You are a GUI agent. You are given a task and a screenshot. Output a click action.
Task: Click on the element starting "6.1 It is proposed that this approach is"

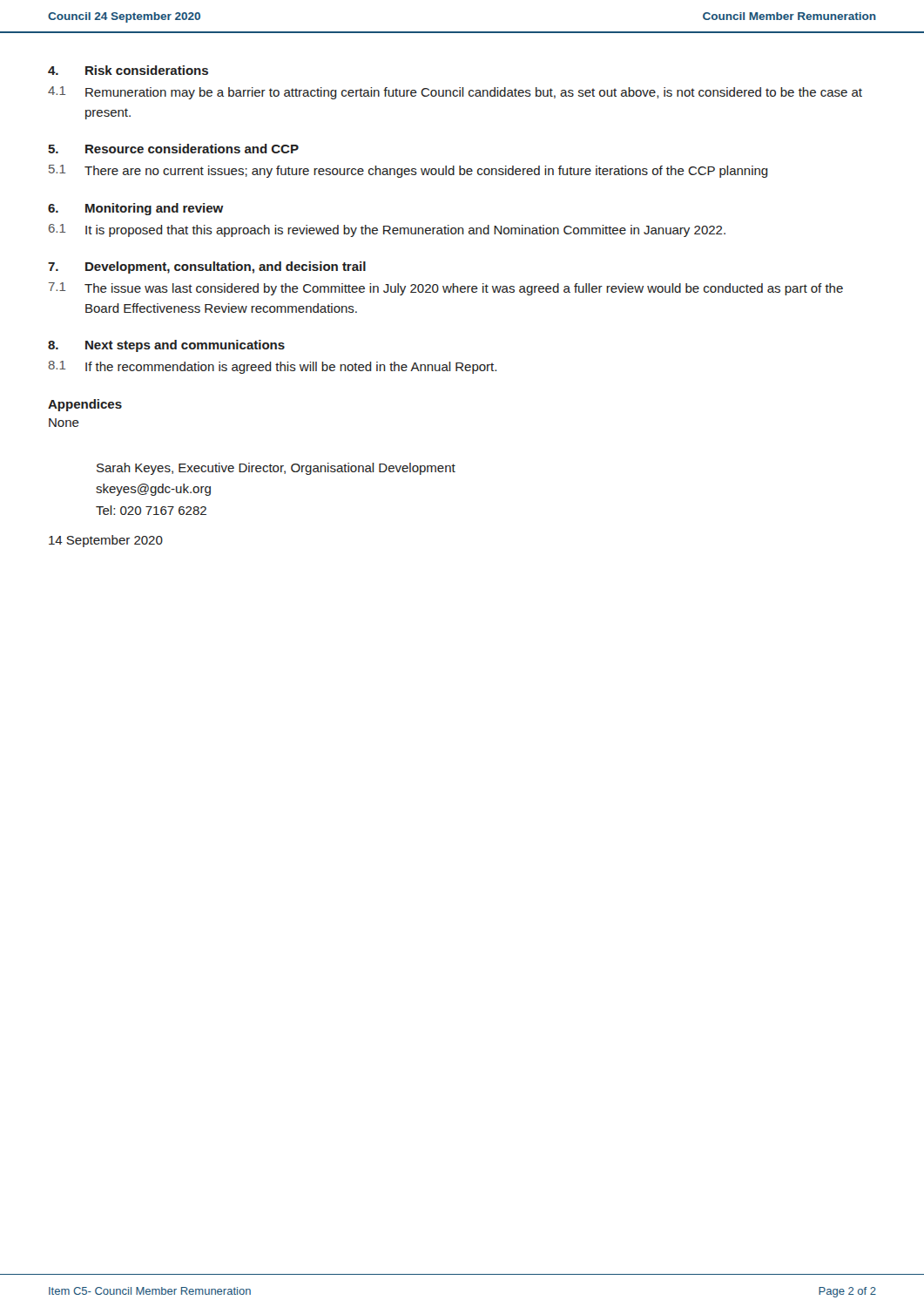pos(387,230)
